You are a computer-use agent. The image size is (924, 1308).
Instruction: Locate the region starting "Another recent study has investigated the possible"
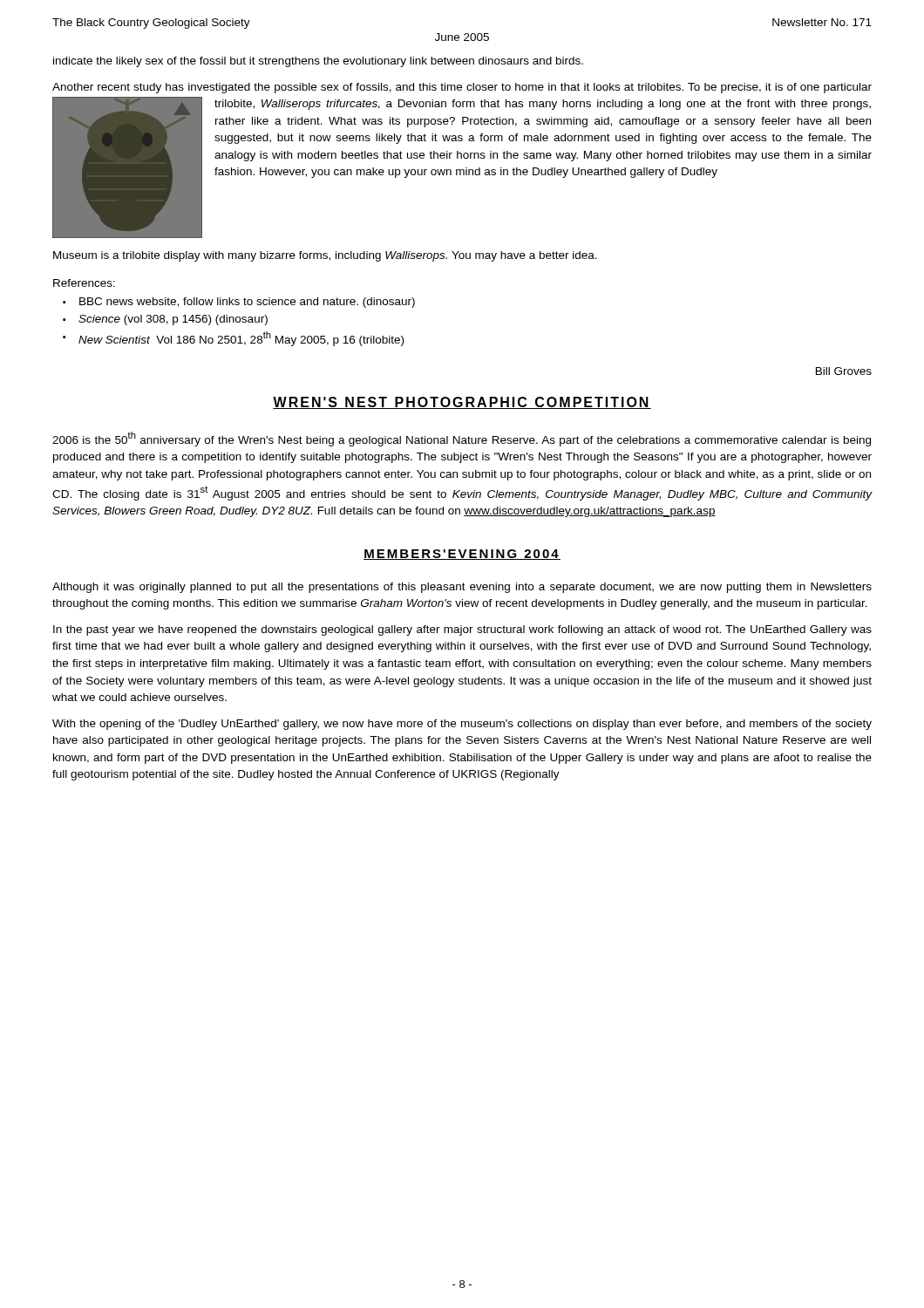462,159
